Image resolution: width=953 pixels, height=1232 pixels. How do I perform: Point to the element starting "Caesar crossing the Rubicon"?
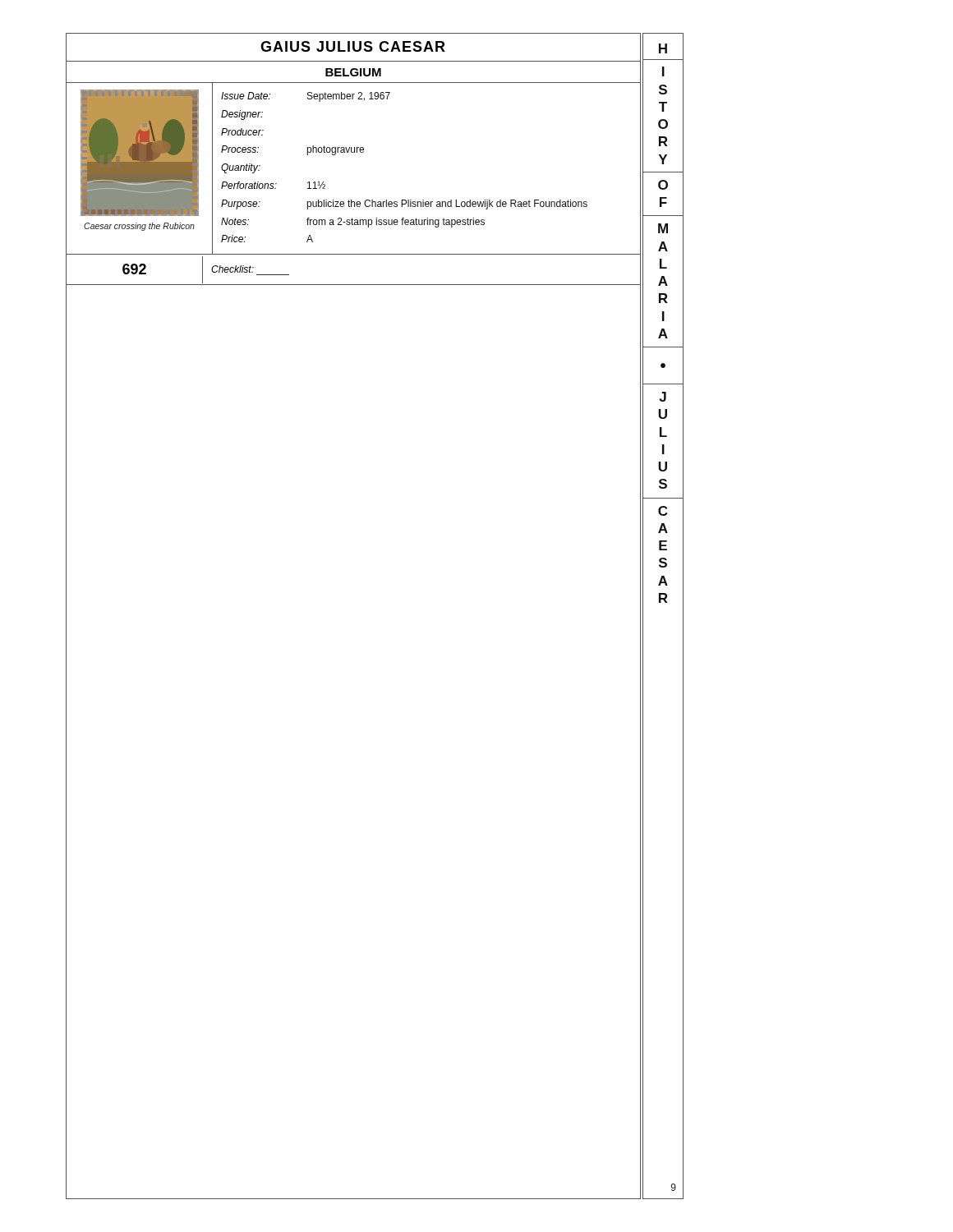coord(139,226)
